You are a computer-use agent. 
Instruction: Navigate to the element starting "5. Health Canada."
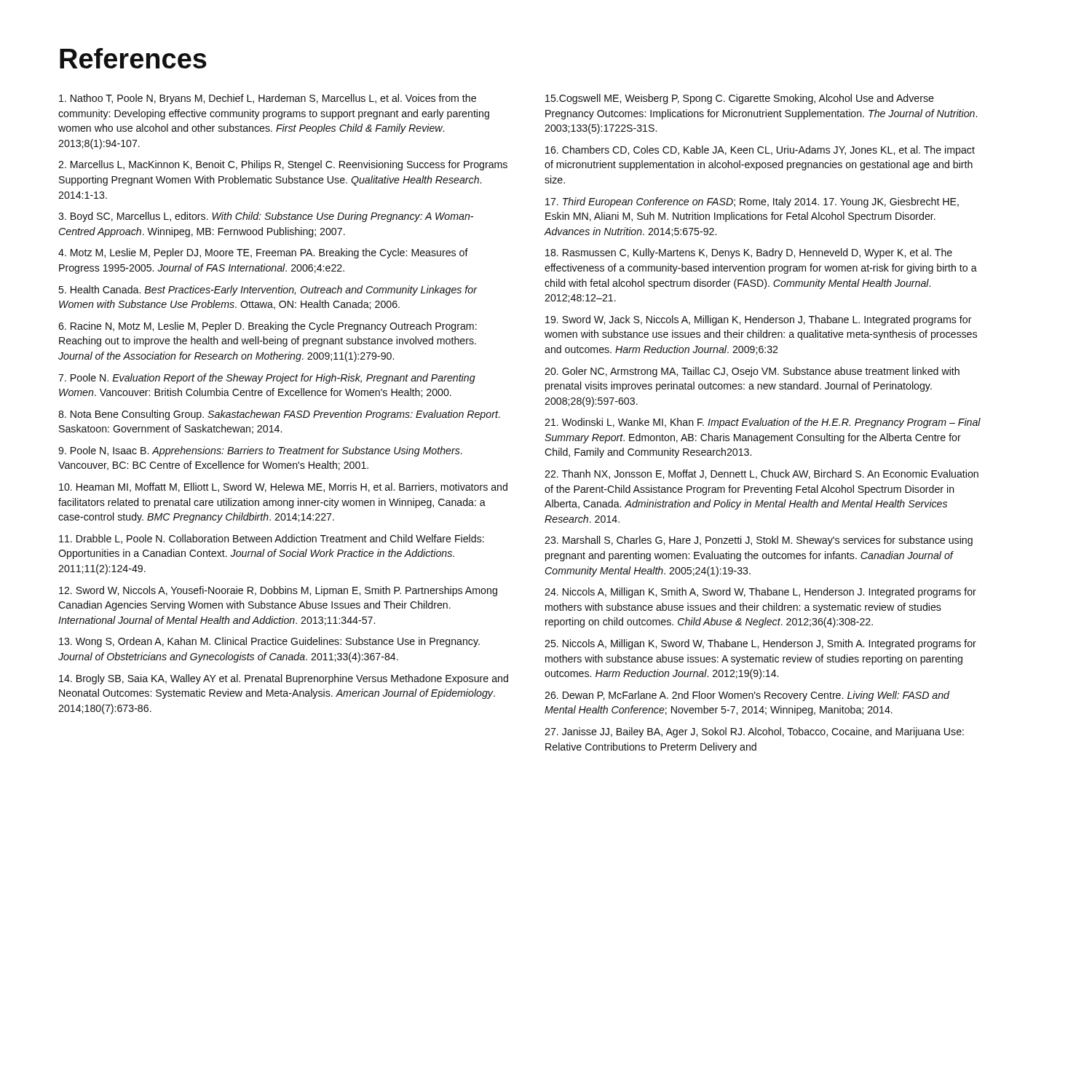[x=267, y=297]
